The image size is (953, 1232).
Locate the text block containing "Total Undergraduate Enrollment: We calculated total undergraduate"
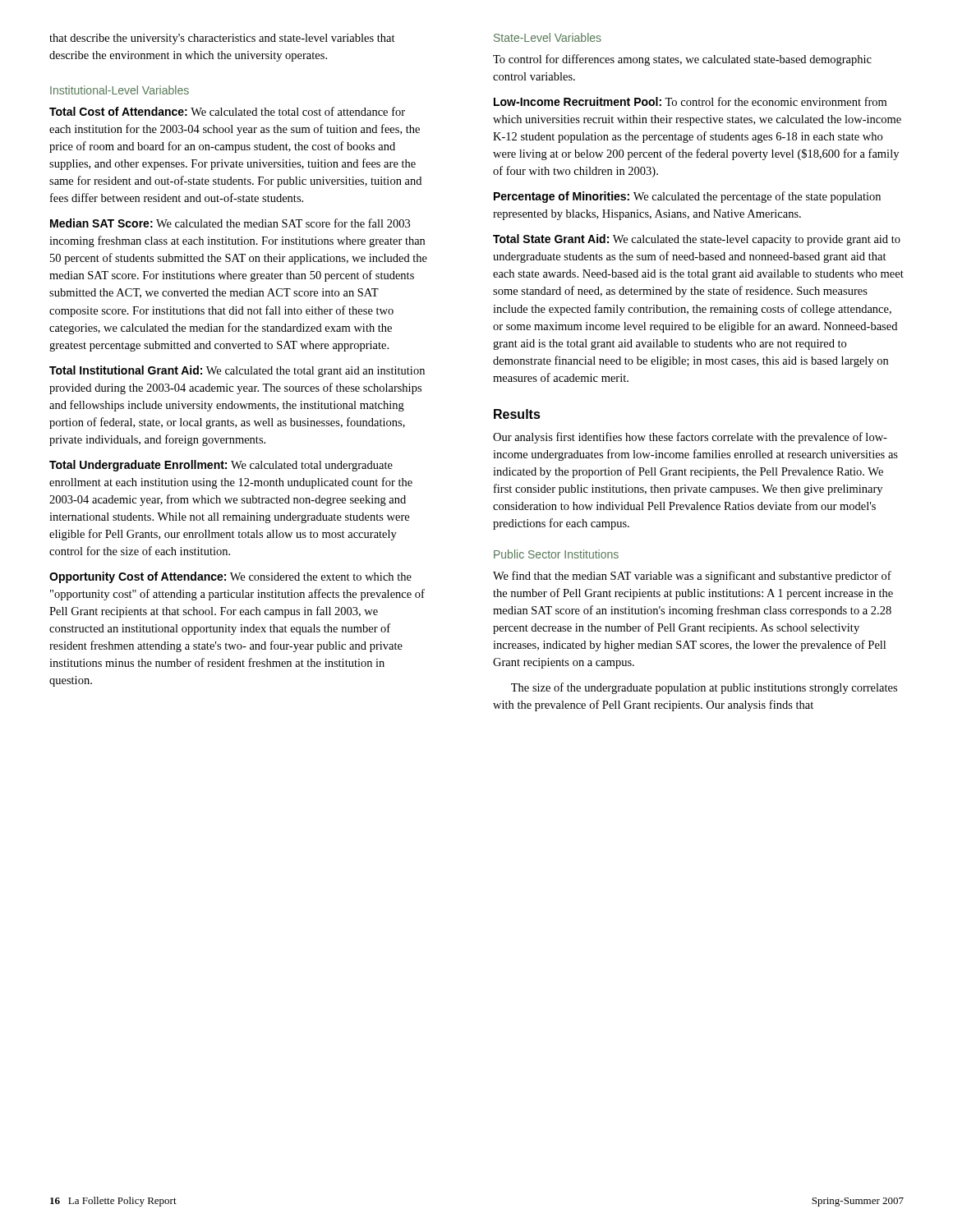point(238,508)
